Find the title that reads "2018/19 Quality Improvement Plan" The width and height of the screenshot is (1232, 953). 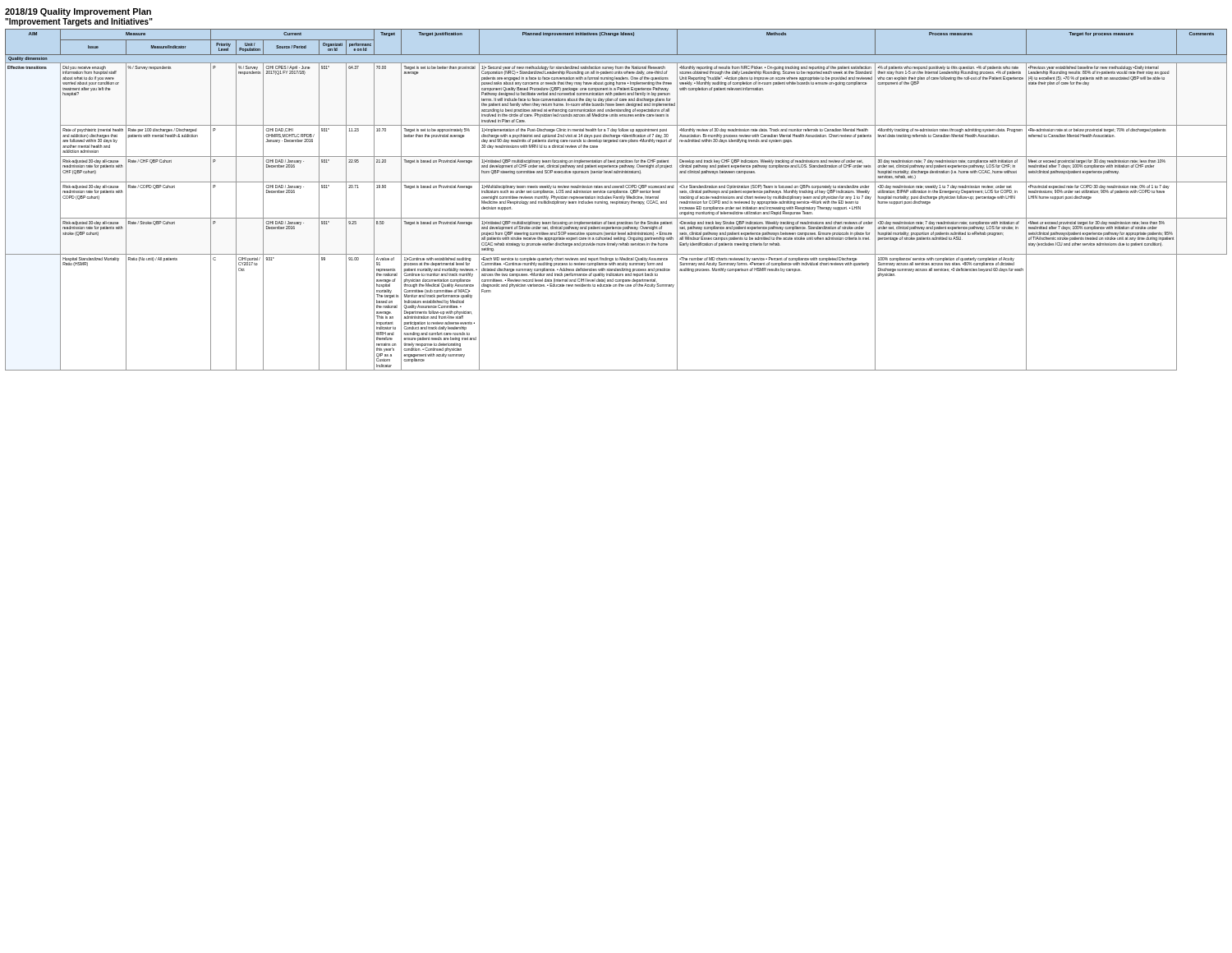click(x=78, y=11)
